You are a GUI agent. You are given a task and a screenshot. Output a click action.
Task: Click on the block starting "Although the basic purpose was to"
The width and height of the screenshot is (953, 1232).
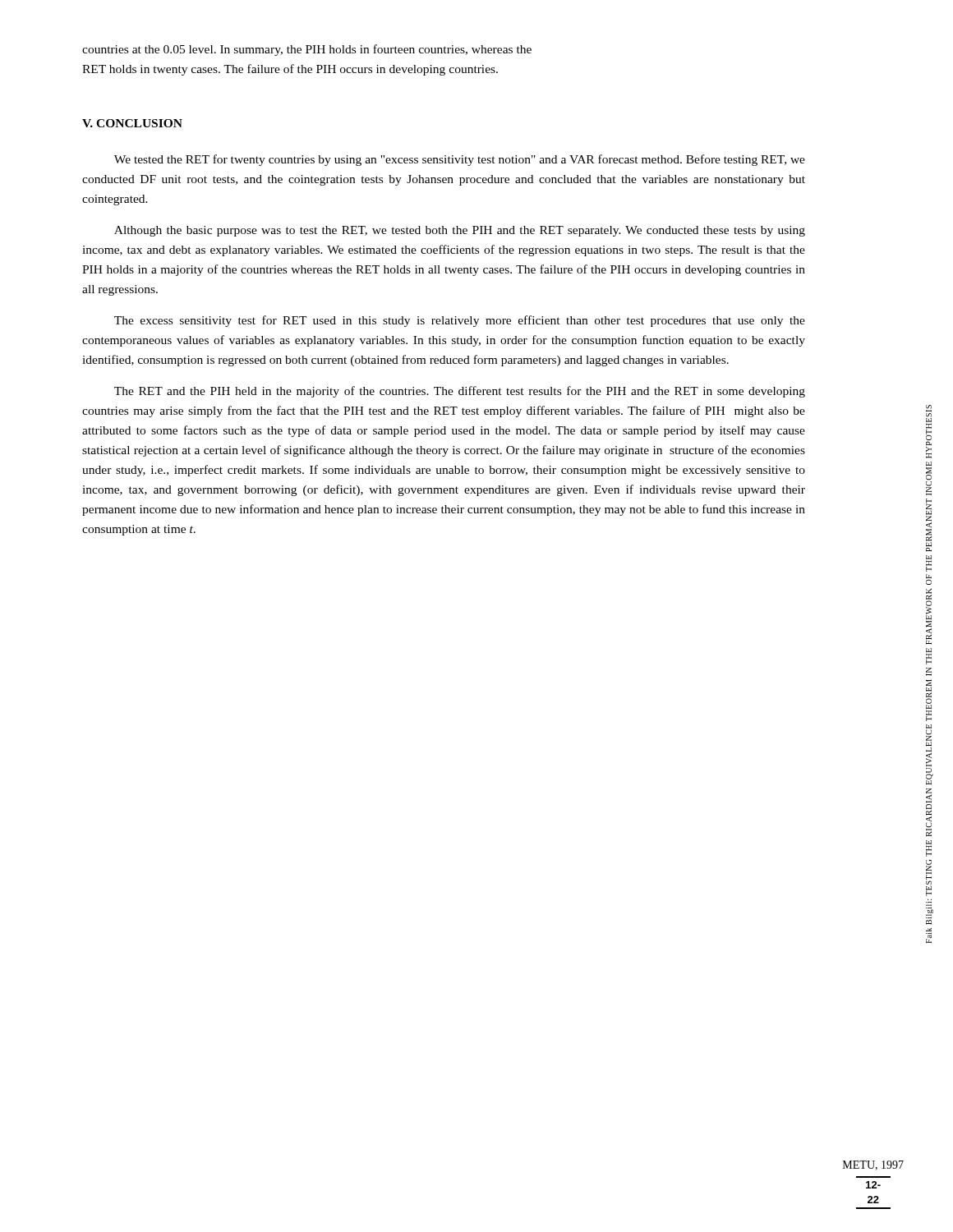[444, 260]
